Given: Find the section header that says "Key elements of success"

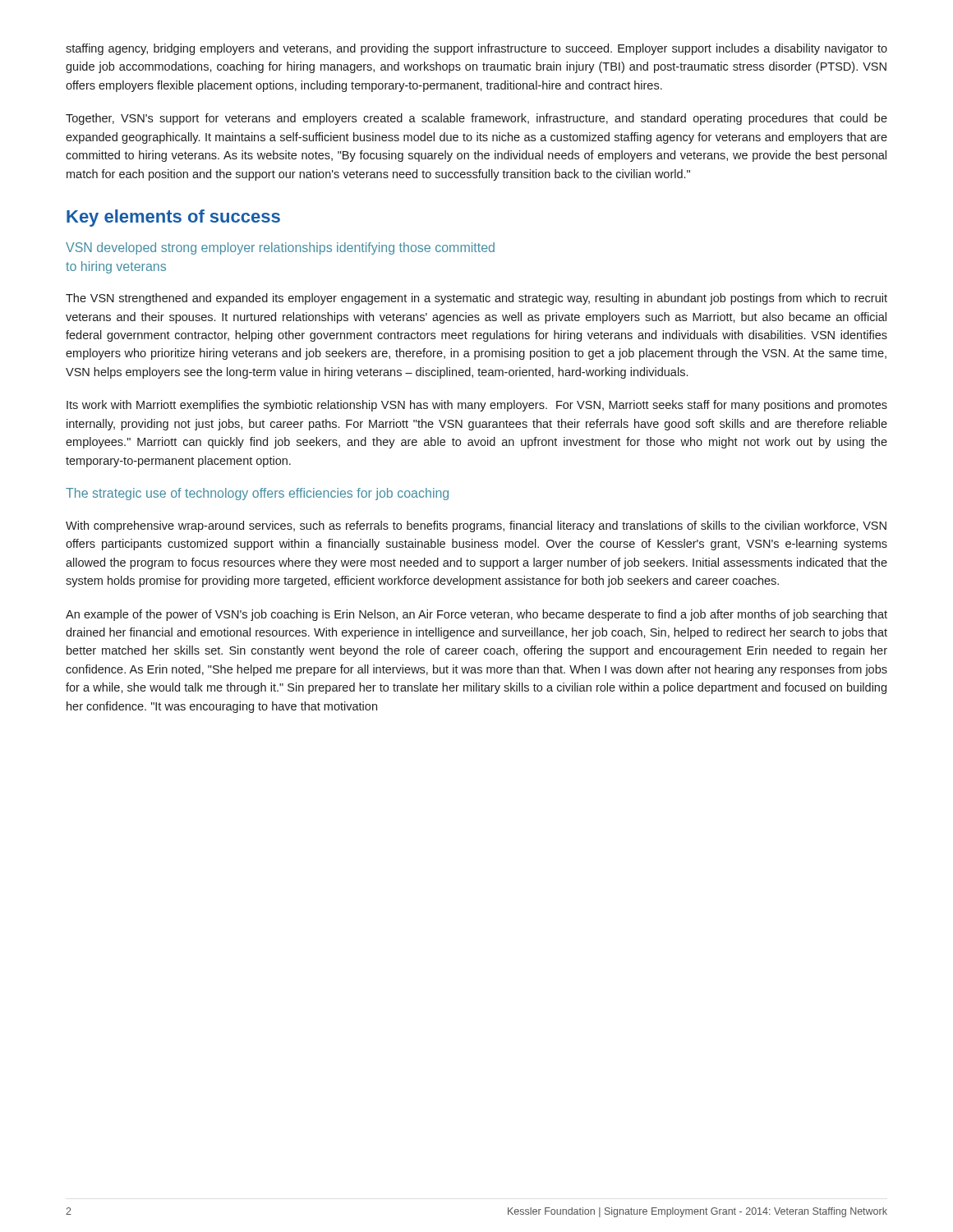Looking at the screenshot, I should click(173, 217).
